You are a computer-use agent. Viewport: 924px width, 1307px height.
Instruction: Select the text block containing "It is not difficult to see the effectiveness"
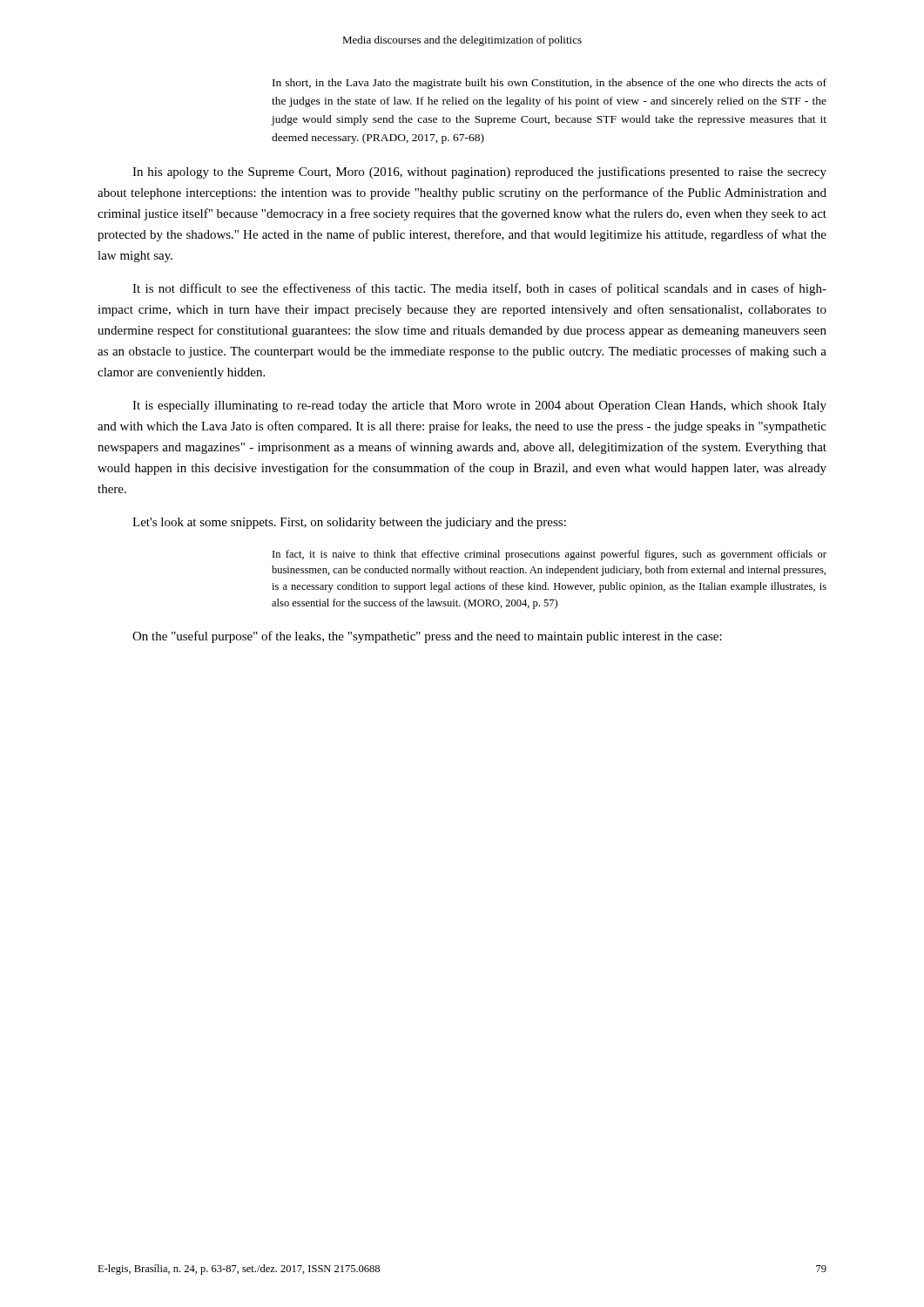462,330
